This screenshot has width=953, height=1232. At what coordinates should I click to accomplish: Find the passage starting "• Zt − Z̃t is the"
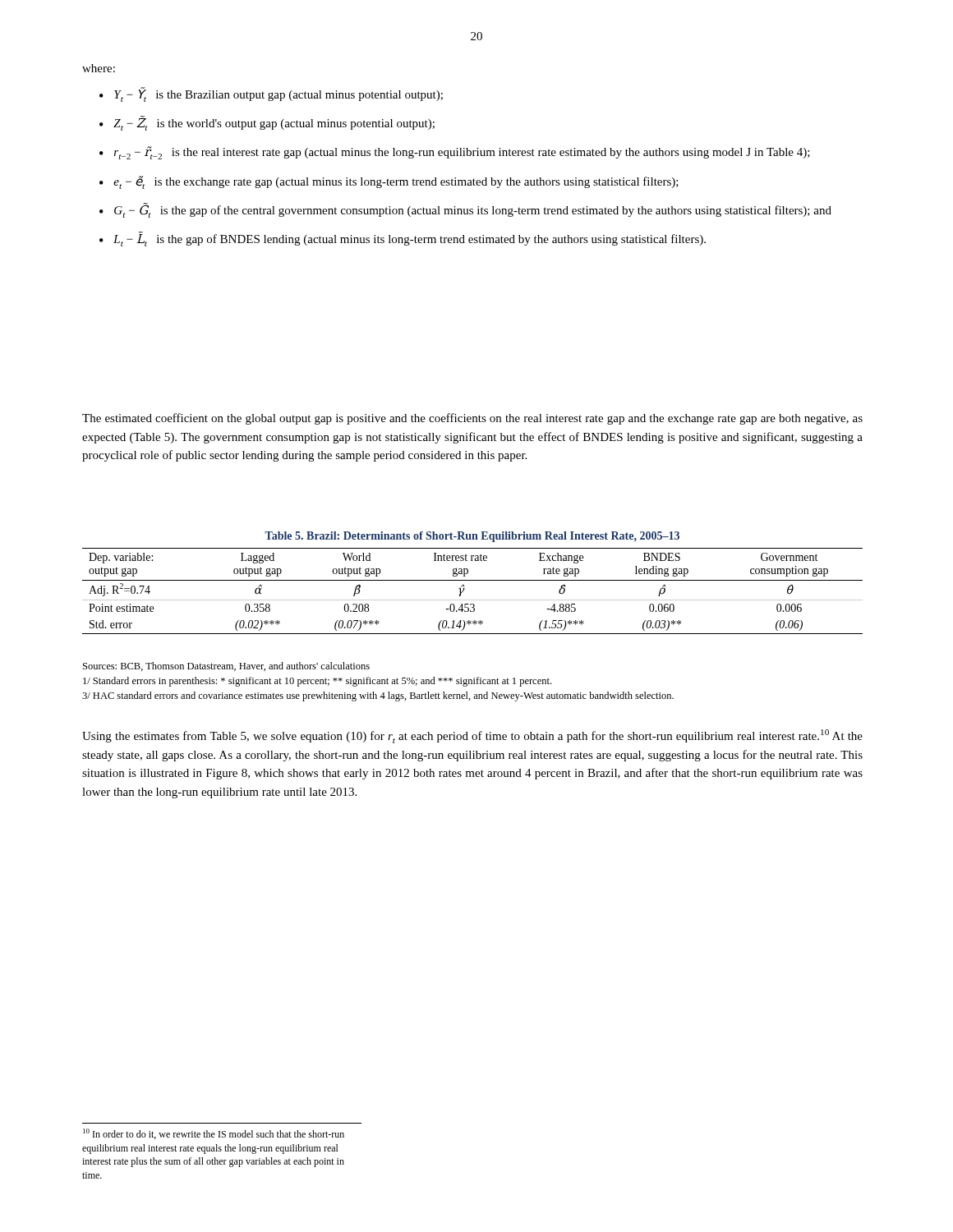coord(267,125)
